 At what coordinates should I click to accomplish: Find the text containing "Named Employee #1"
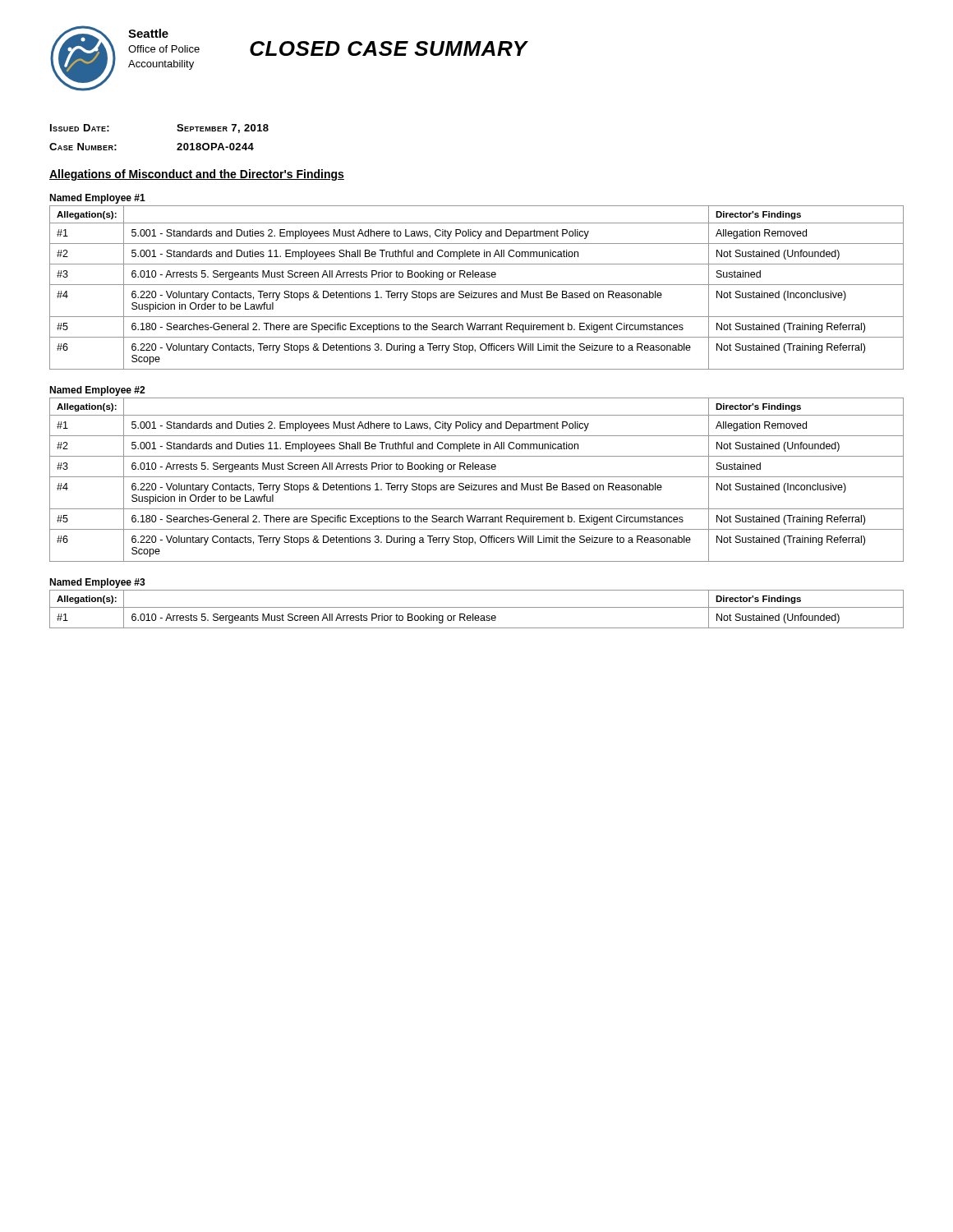[x=97, y=198]
